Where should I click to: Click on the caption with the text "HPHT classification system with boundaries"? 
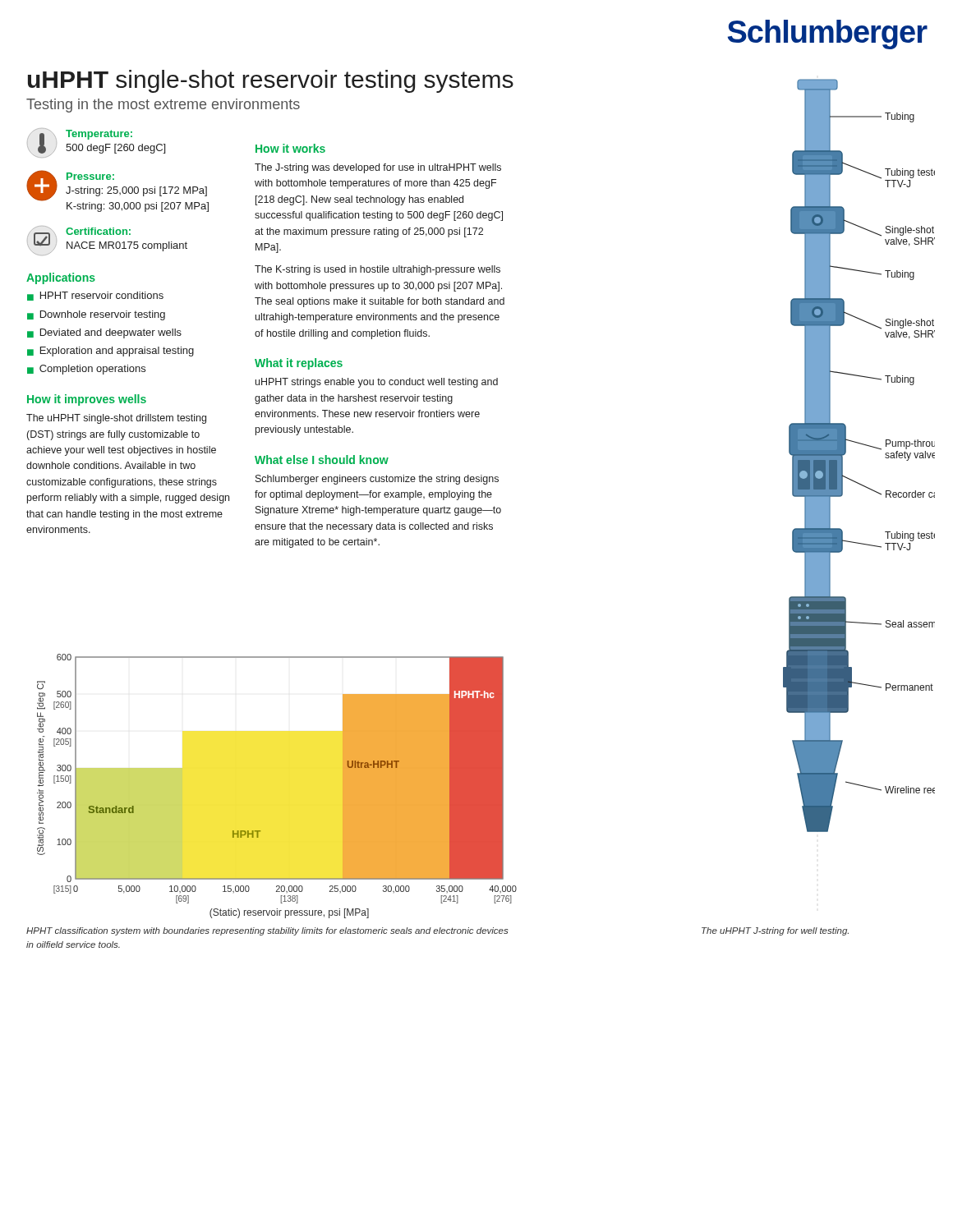pos(269,938)
